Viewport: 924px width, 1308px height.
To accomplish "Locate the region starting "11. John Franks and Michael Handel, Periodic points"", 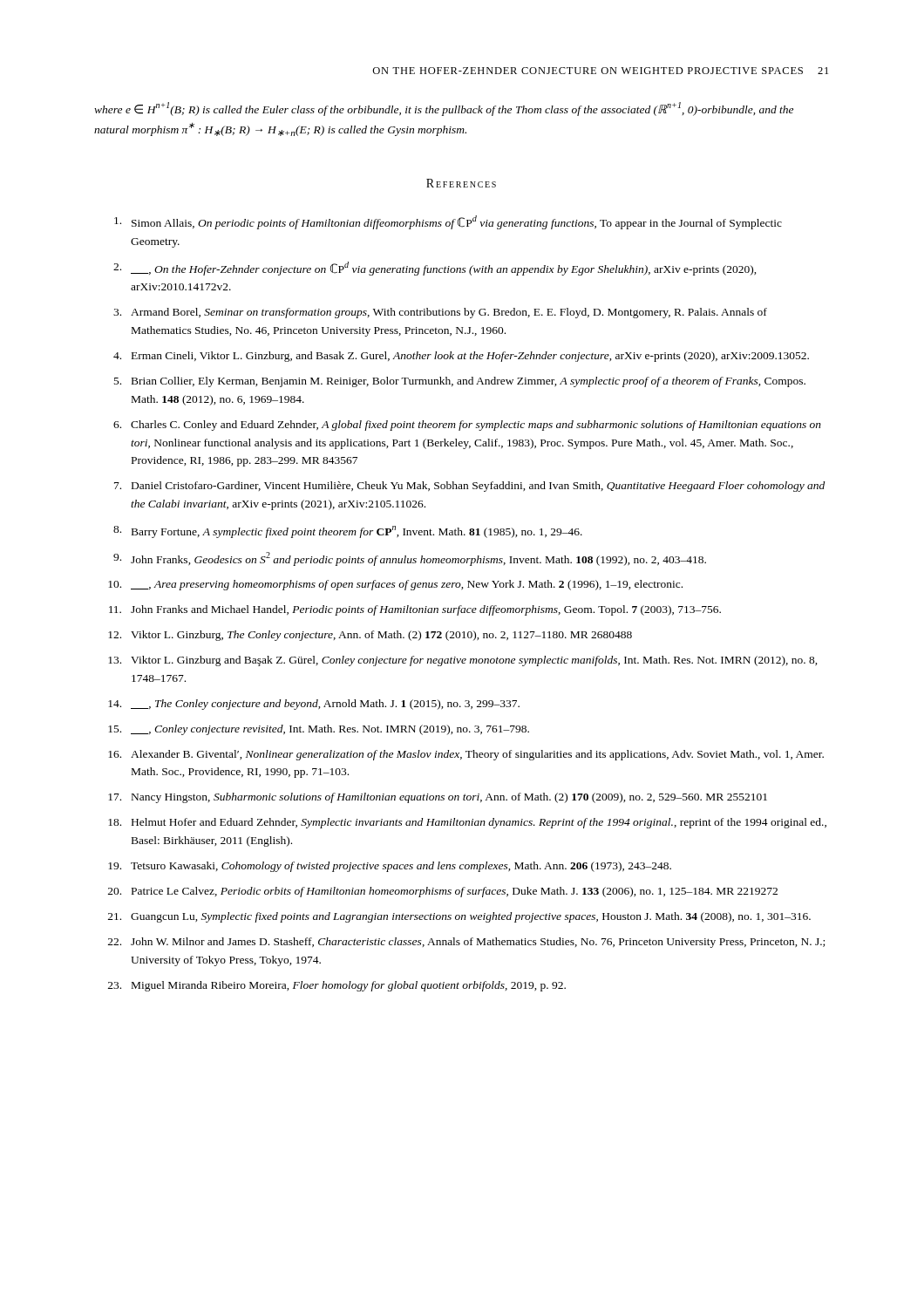I will pos(462,610).
